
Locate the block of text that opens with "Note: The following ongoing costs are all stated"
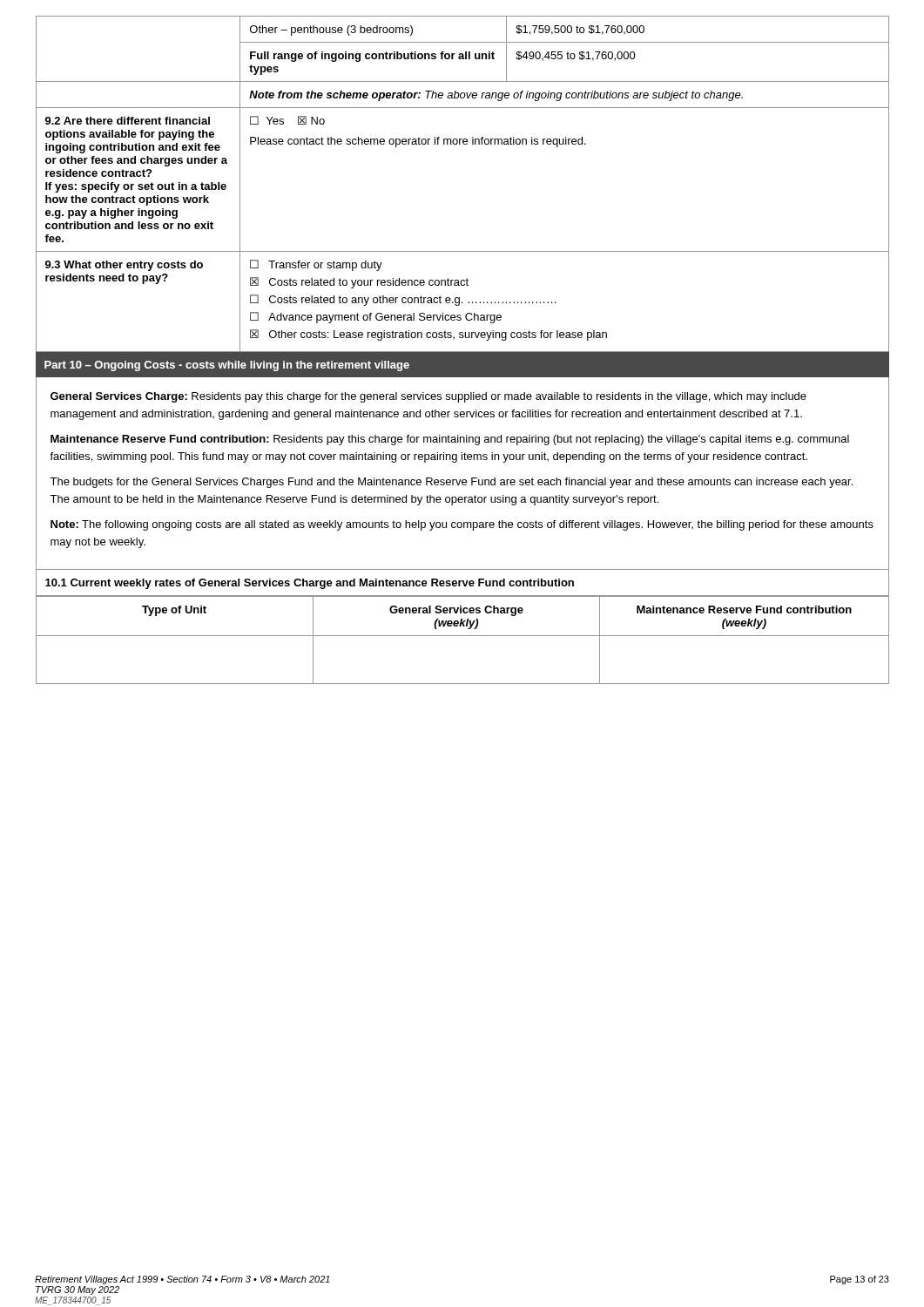coord(462,533)
